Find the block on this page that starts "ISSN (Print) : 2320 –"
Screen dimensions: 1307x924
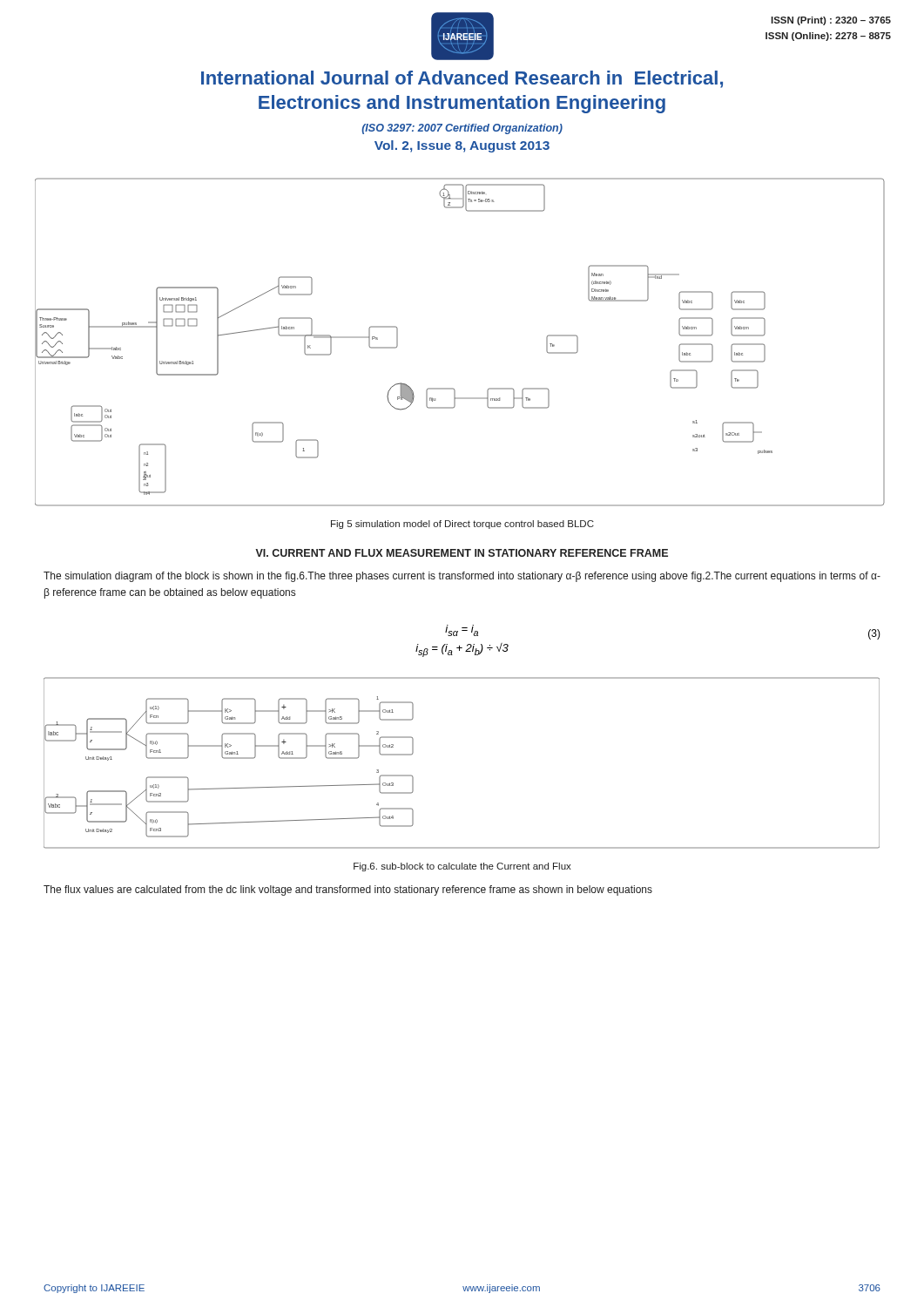[x=828, y=28]
